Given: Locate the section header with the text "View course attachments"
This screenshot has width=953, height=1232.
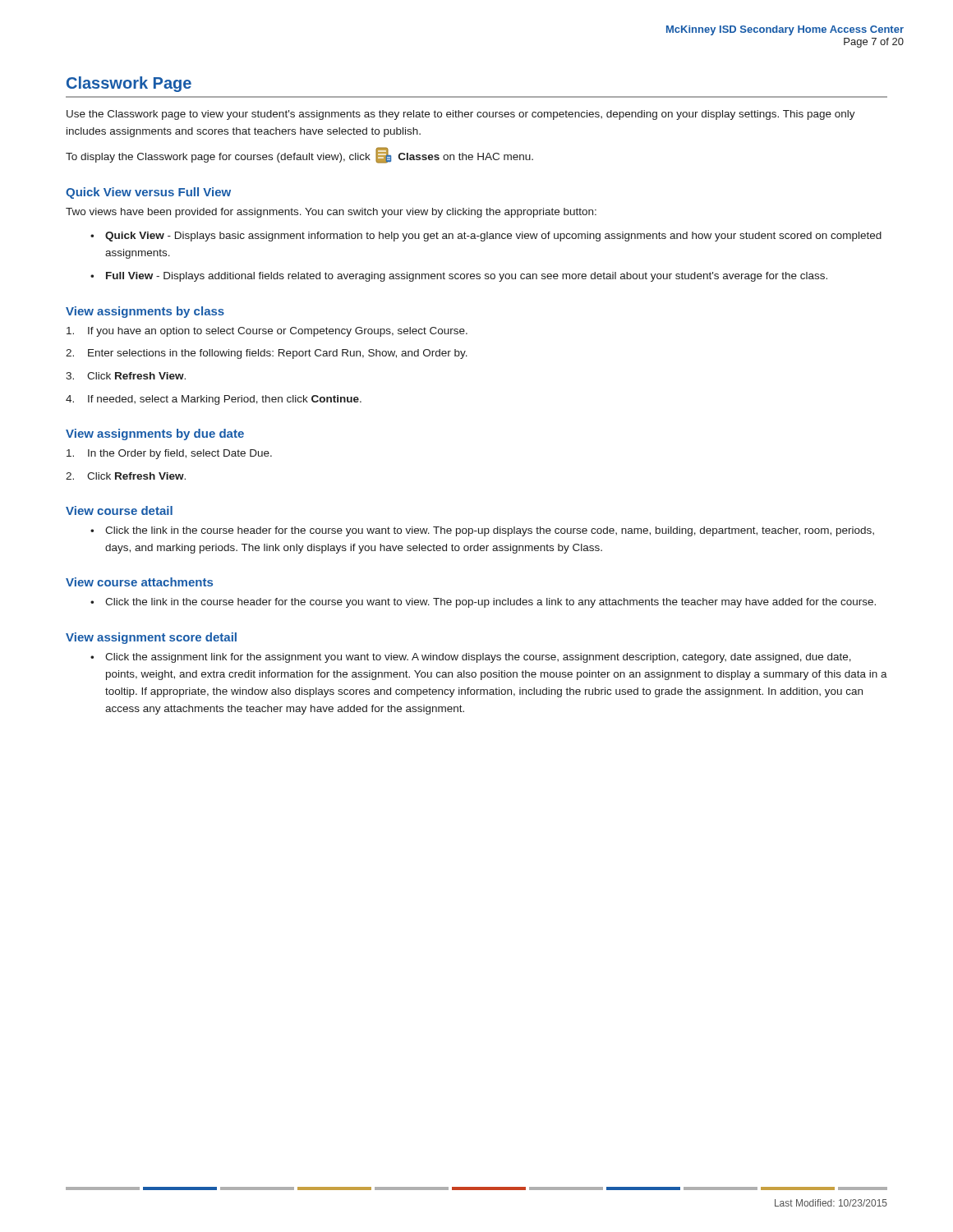Looking at the screenshot, I should point(139,582).
